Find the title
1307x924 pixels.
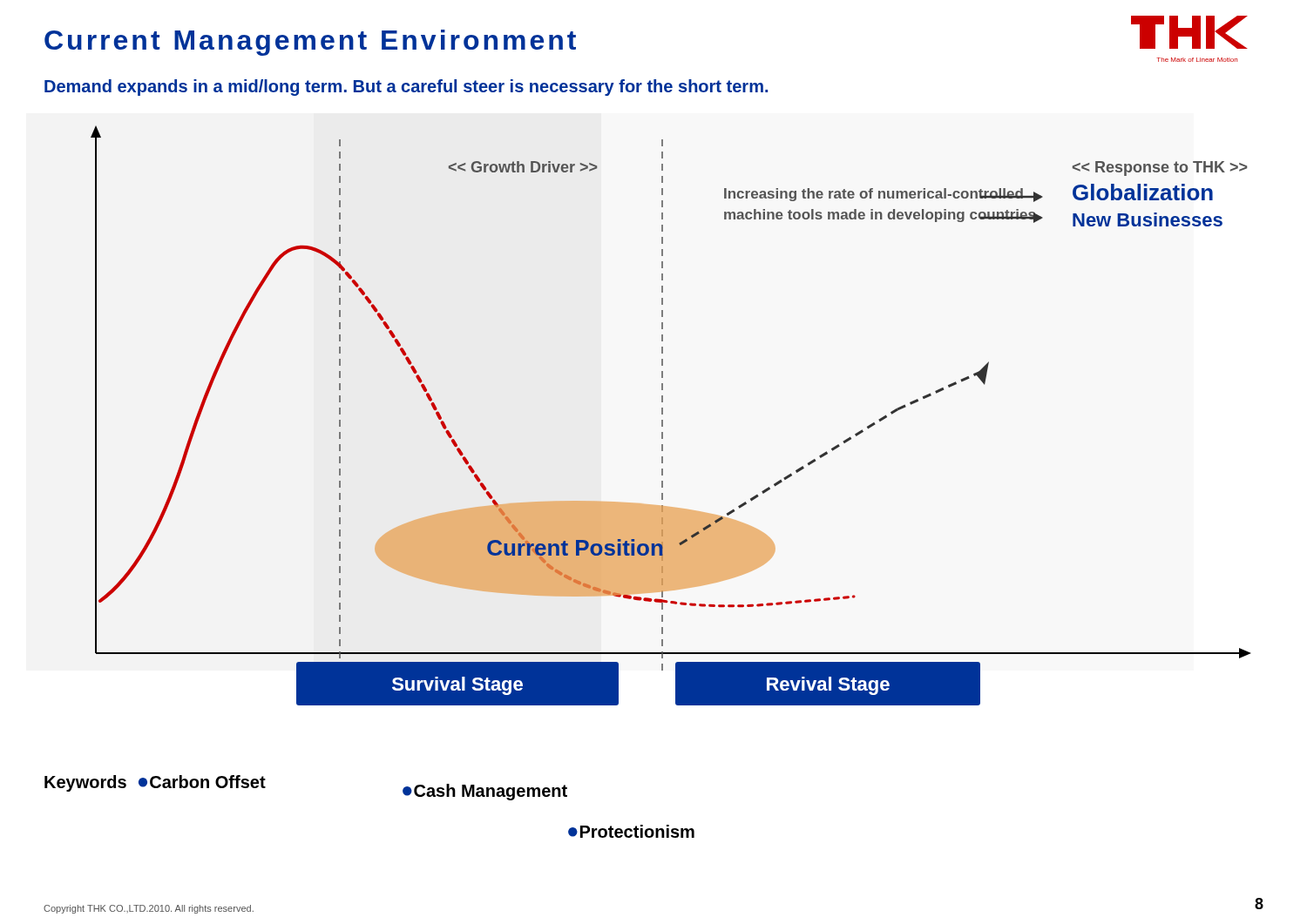311,40
